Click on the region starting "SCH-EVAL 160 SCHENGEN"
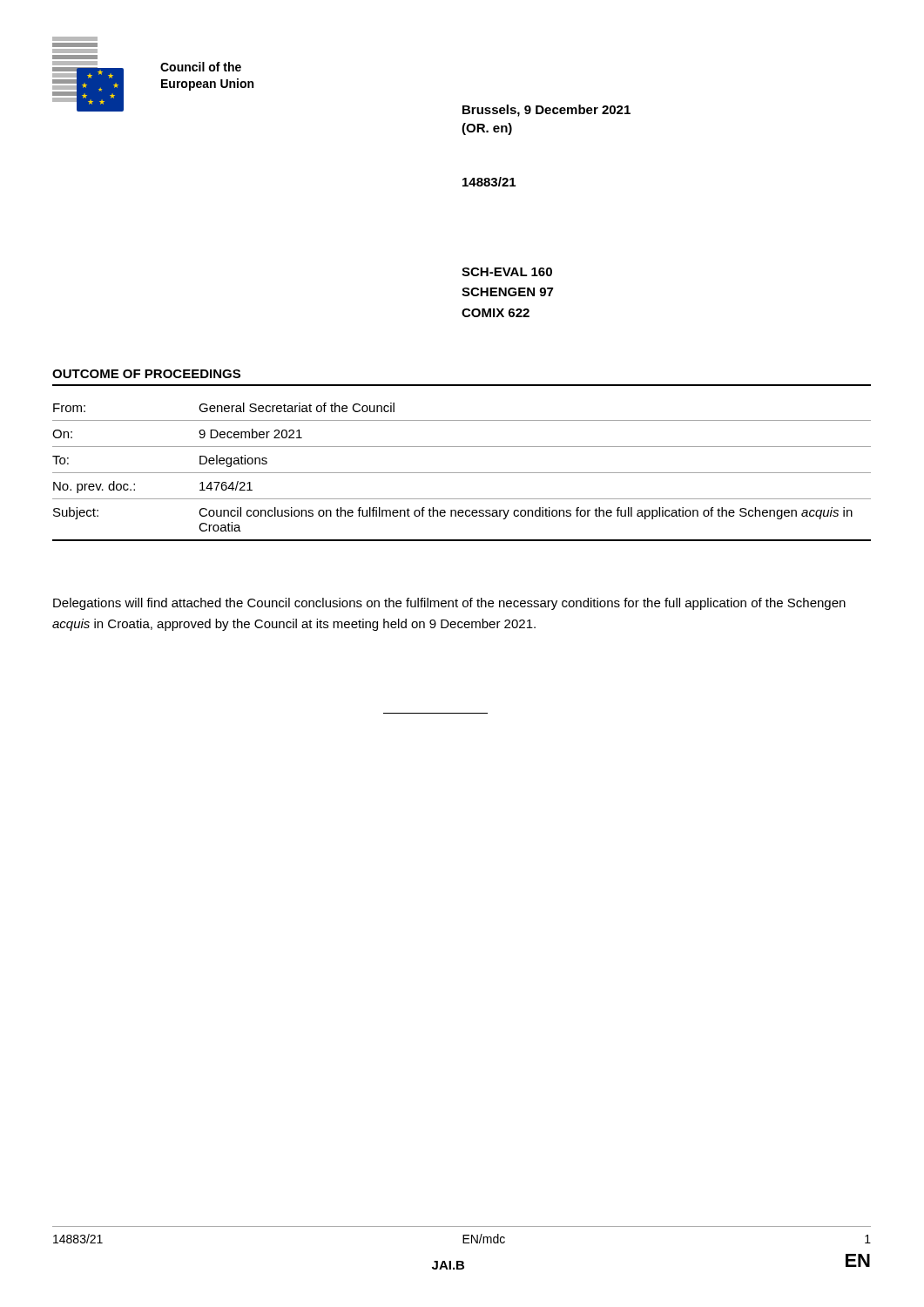The image size is (924, 1307). (508, 292)
